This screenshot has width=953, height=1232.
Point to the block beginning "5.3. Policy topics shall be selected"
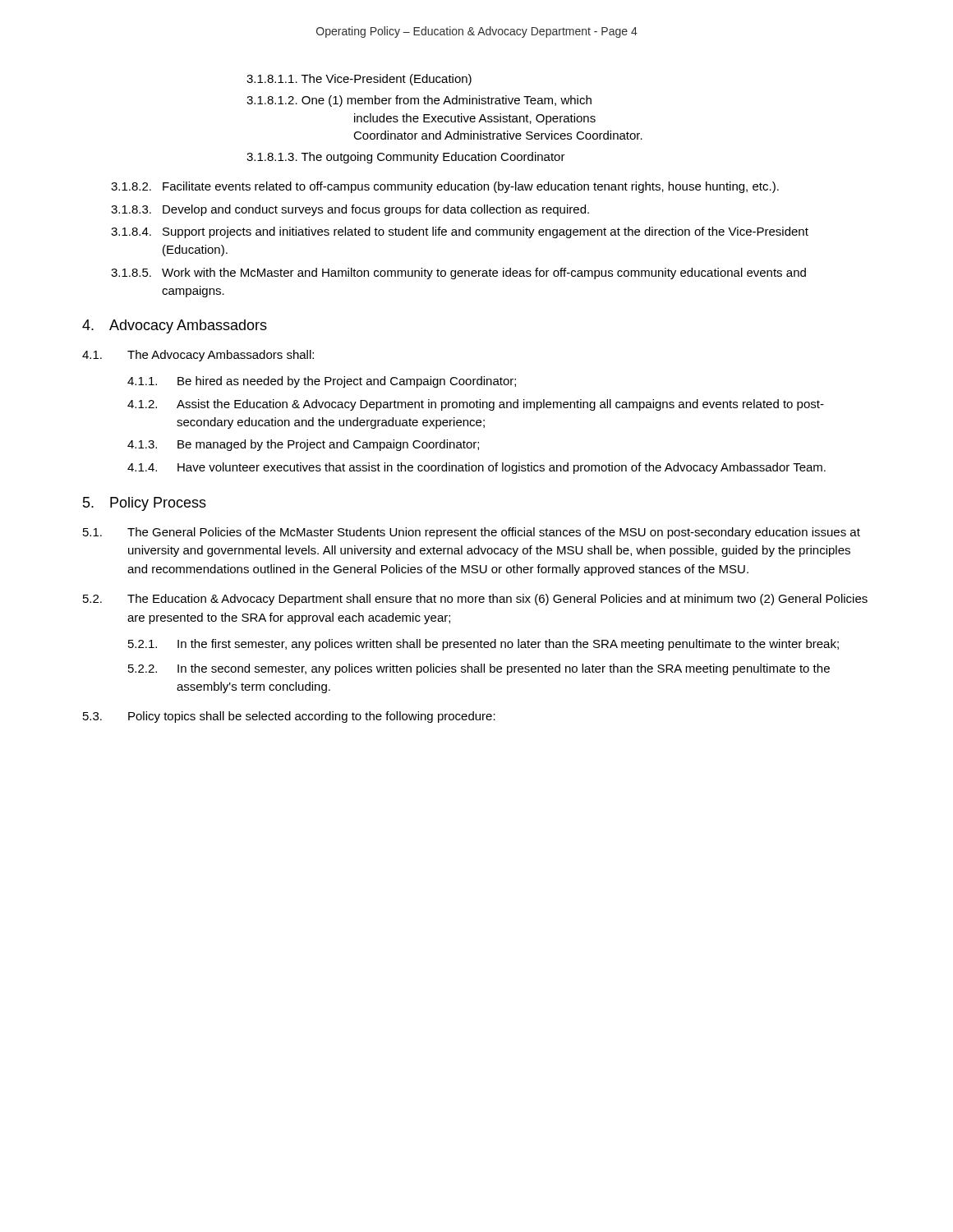point(476,716)
